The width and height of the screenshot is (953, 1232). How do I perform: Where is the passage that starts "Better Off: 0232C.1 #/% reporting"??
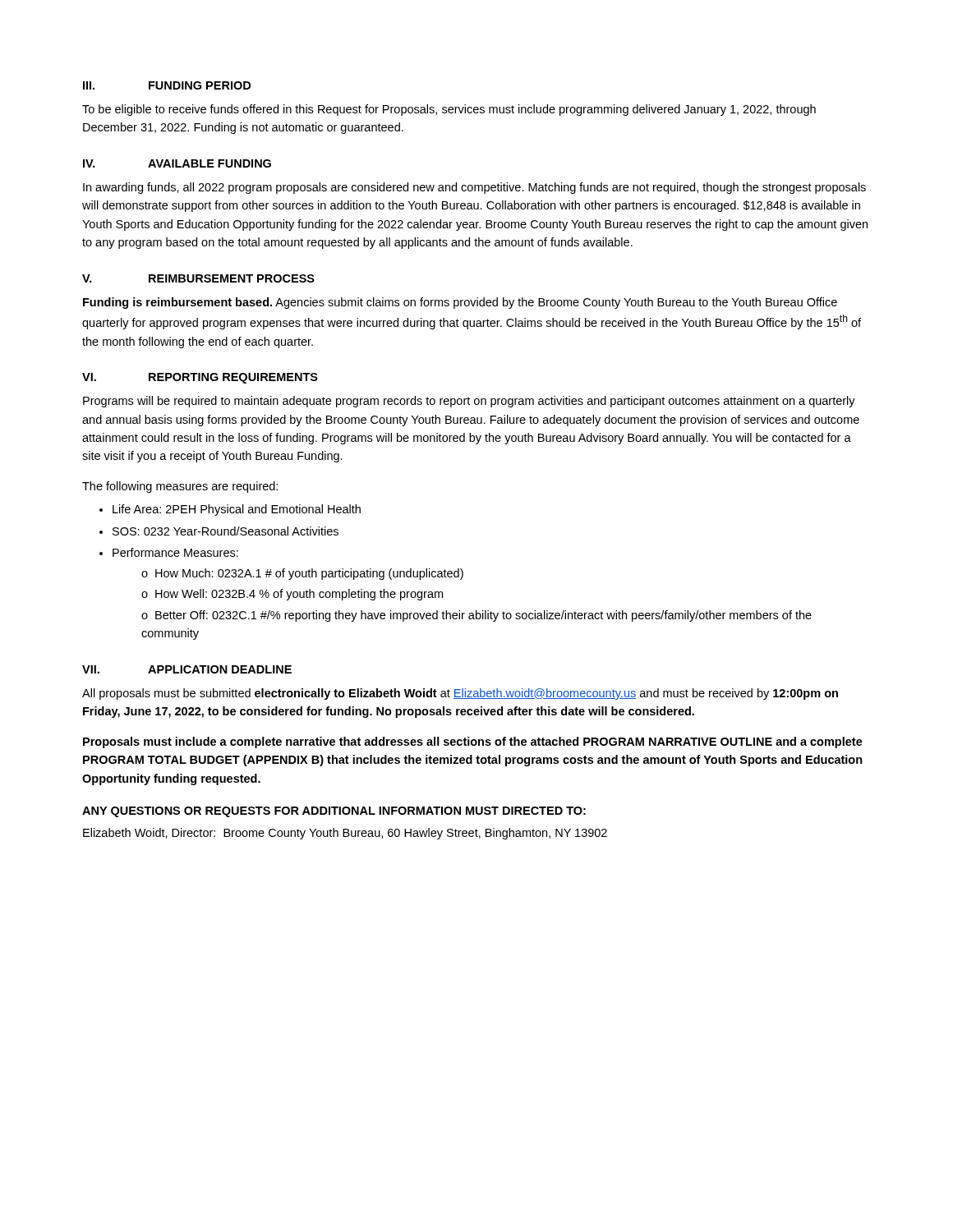(x=477, y=624)
